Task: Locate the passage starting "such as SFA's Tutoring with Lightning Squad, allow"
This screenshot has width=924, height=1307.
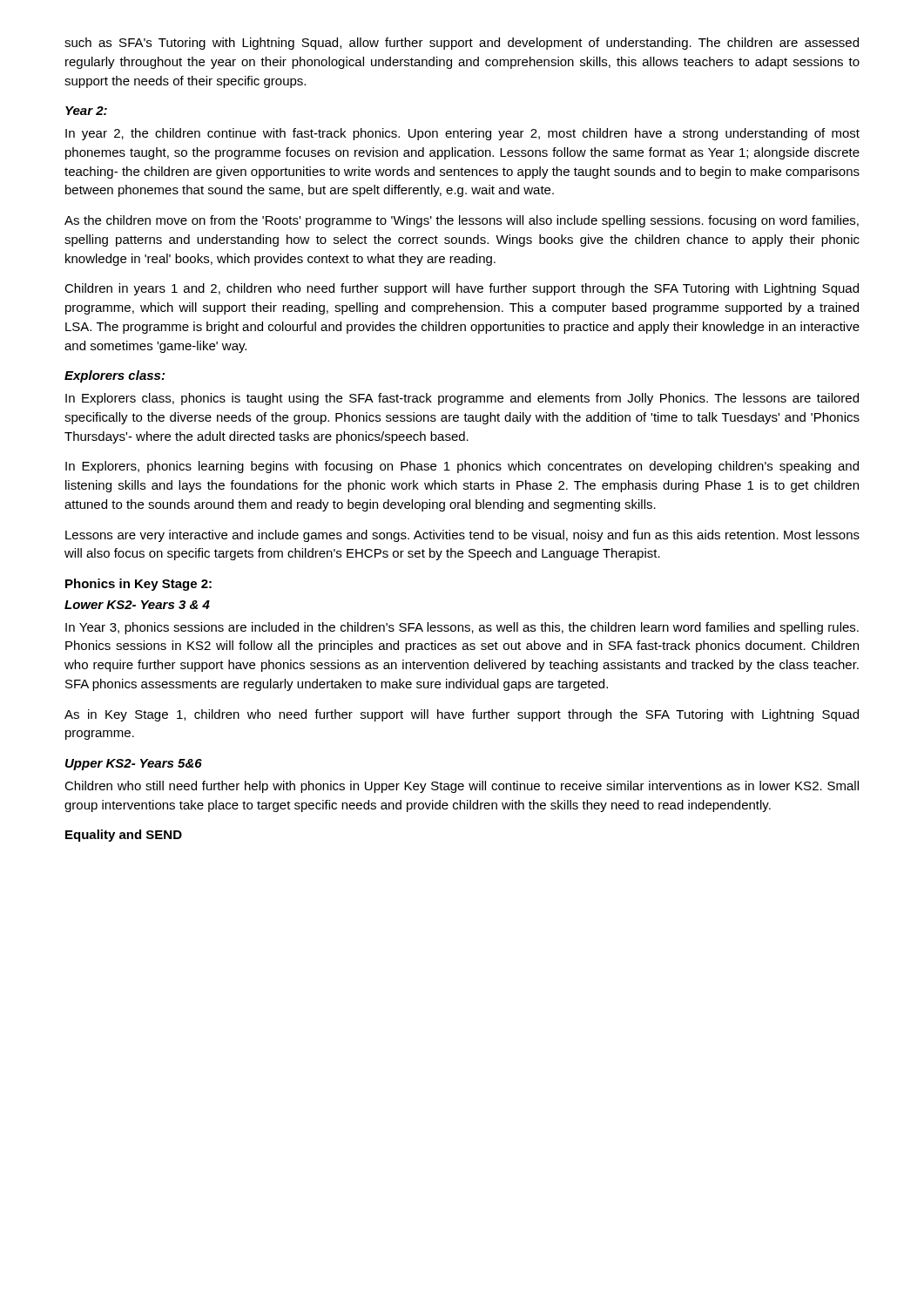Action: pos(462,61)
